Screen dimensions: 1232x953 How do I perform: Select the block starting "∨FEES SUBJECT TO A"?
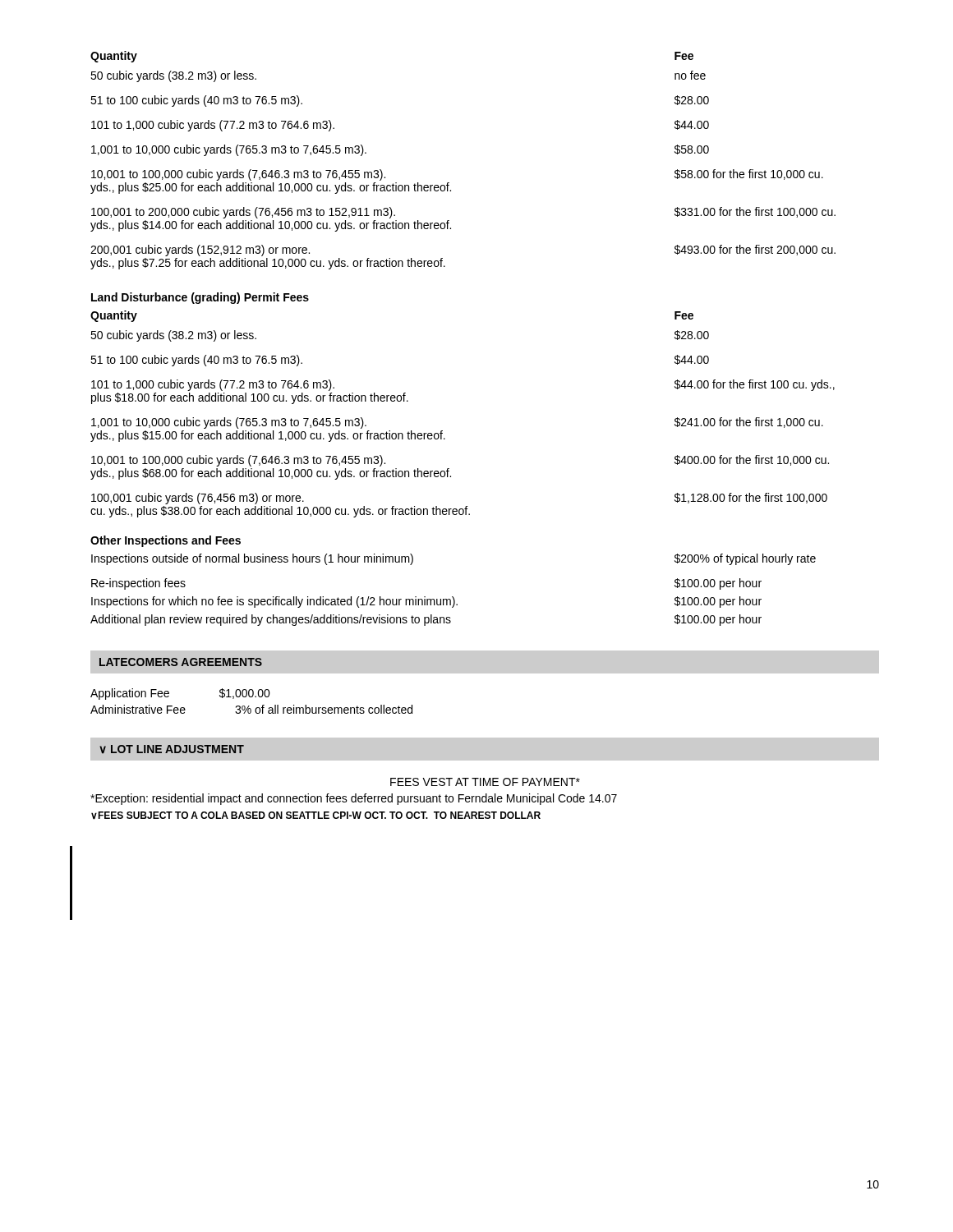(316, 816)
